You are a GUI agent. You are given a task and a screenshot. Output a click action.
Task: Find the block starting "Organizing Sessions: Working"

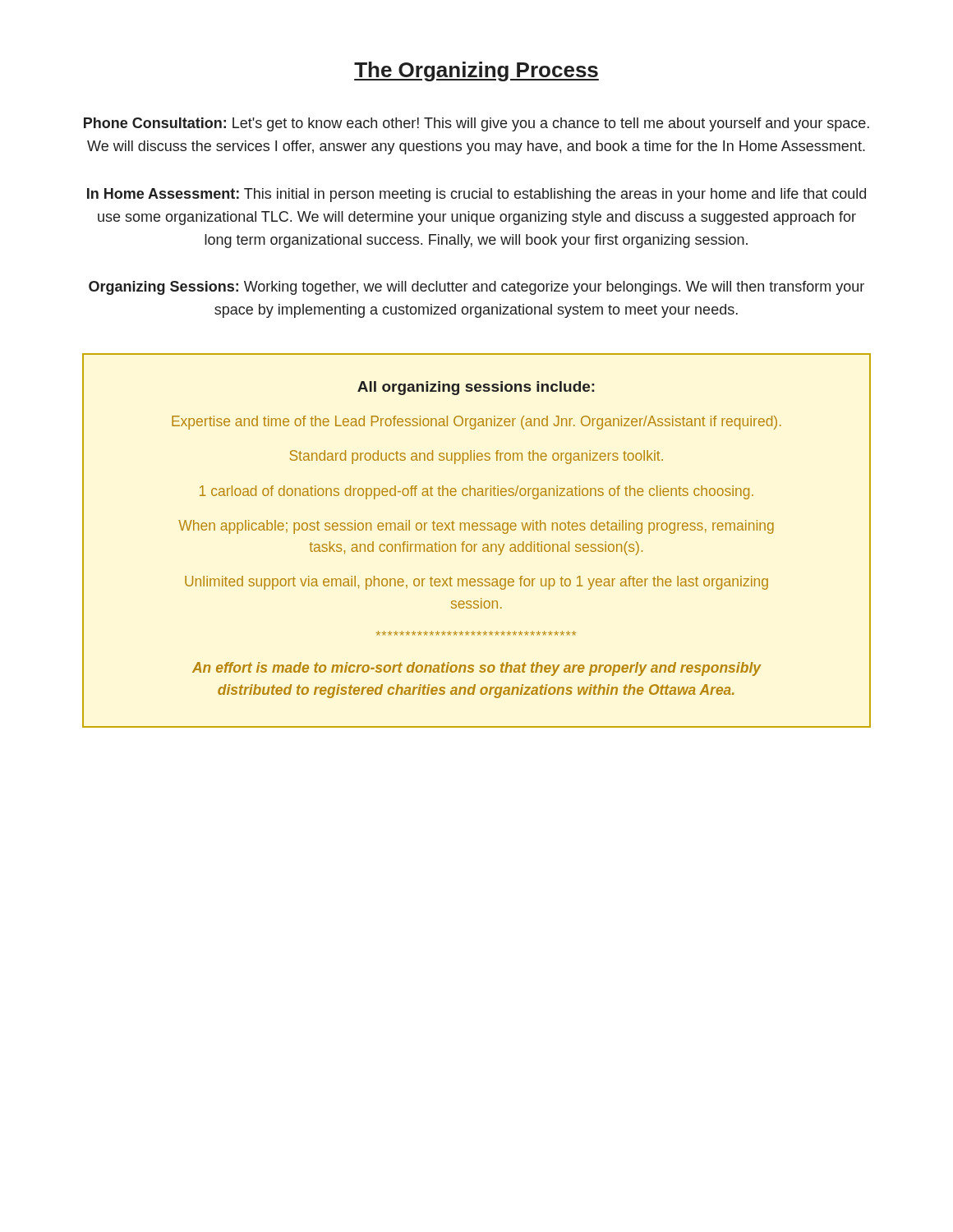476,298
